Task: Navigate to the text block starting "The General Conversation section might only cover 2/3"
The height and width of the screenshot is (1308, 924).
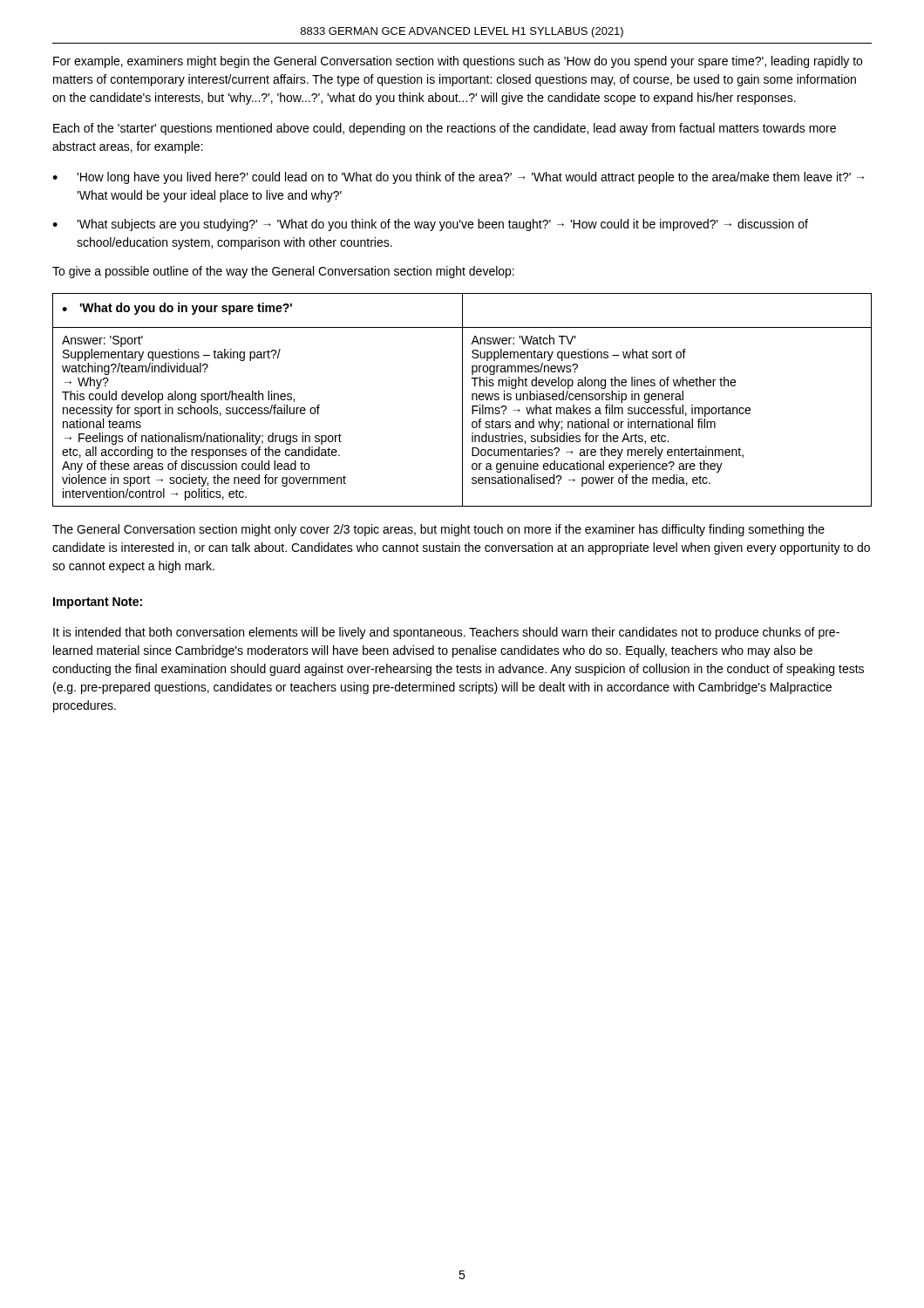Action: pos(461,547)
